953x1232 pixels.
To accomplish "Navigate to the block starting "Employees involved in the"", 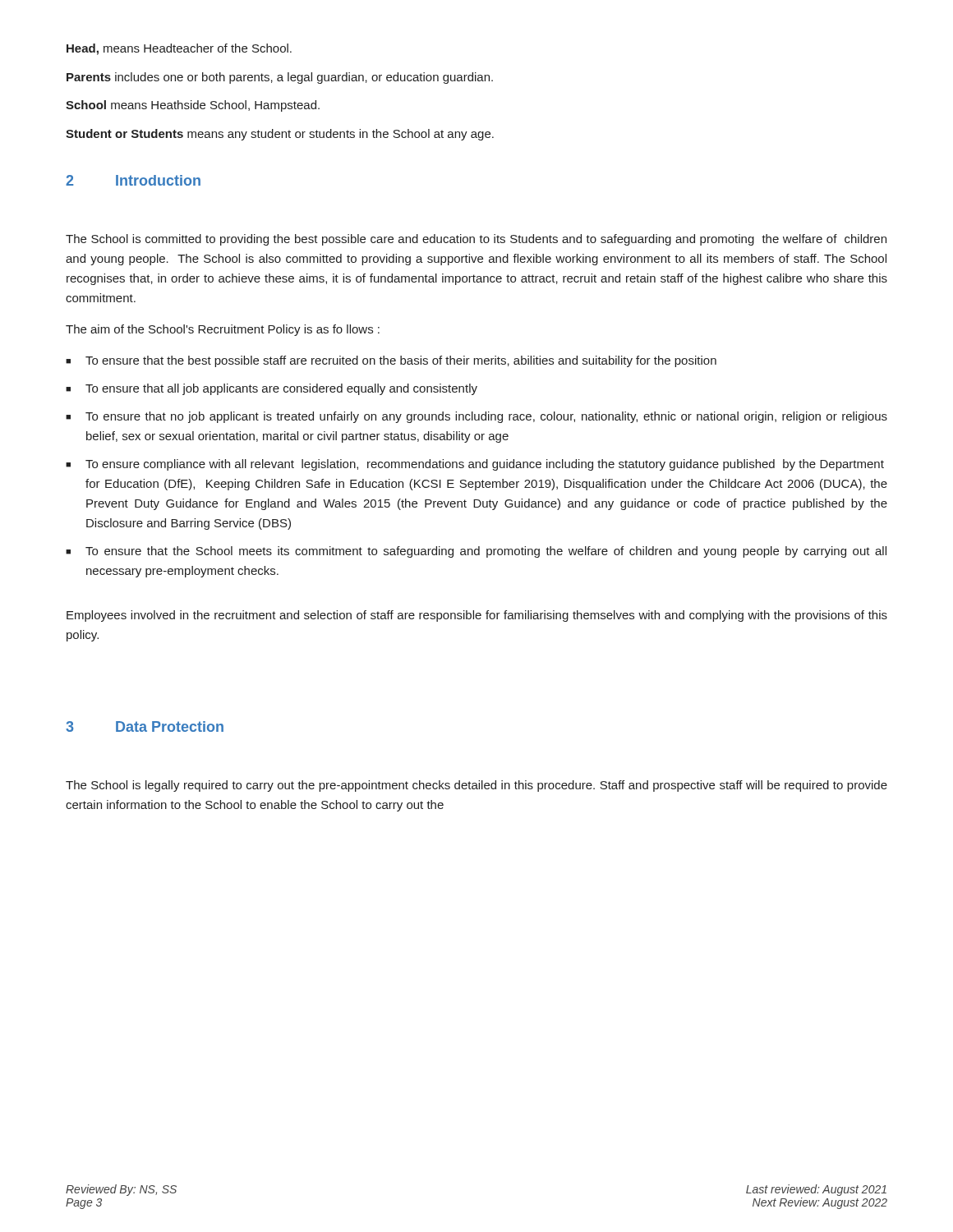I will click(x=476, y=625).
